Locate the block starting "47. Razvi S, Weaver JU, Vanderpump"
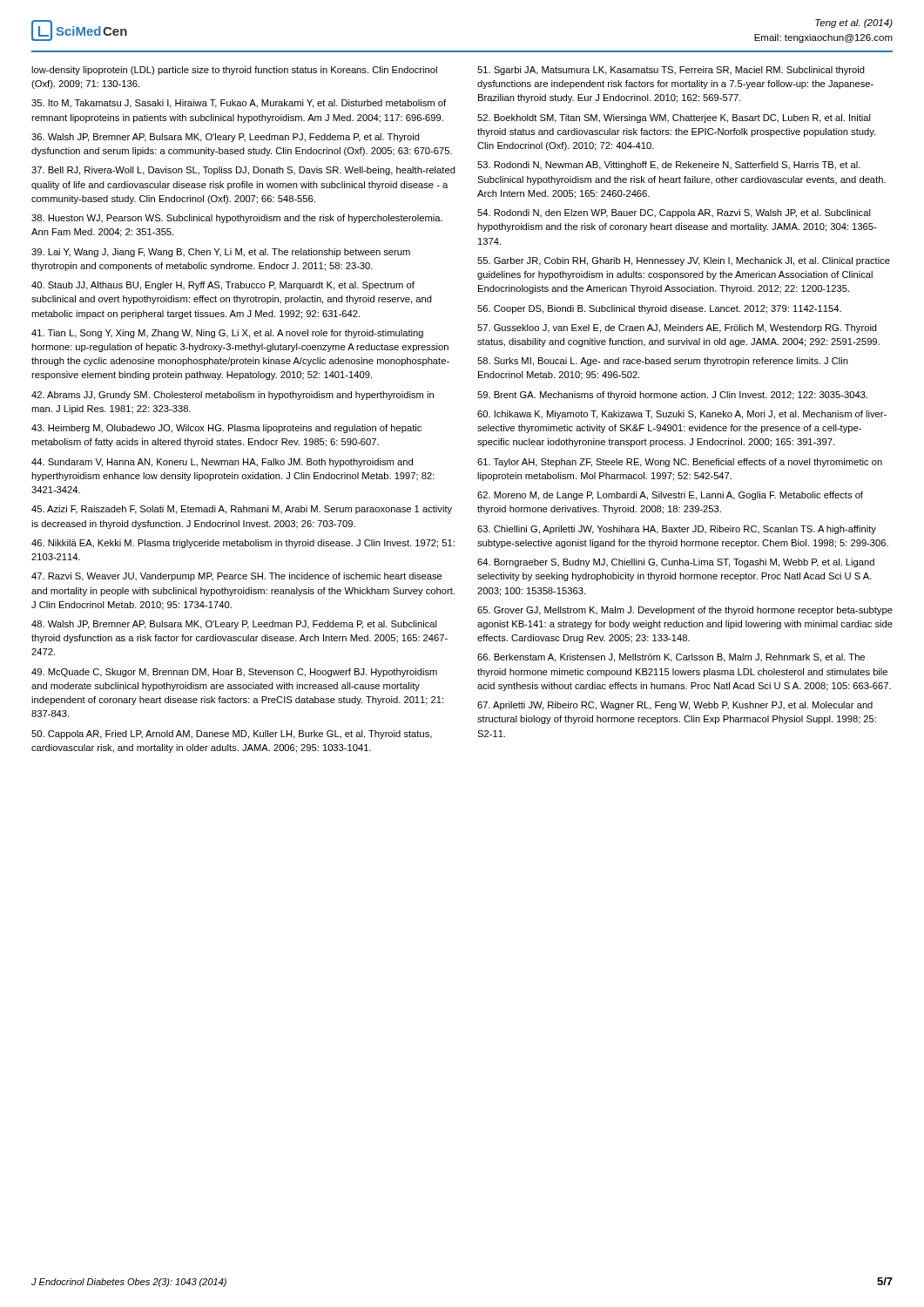This screenshot has width=924, height=1307. 243,590
